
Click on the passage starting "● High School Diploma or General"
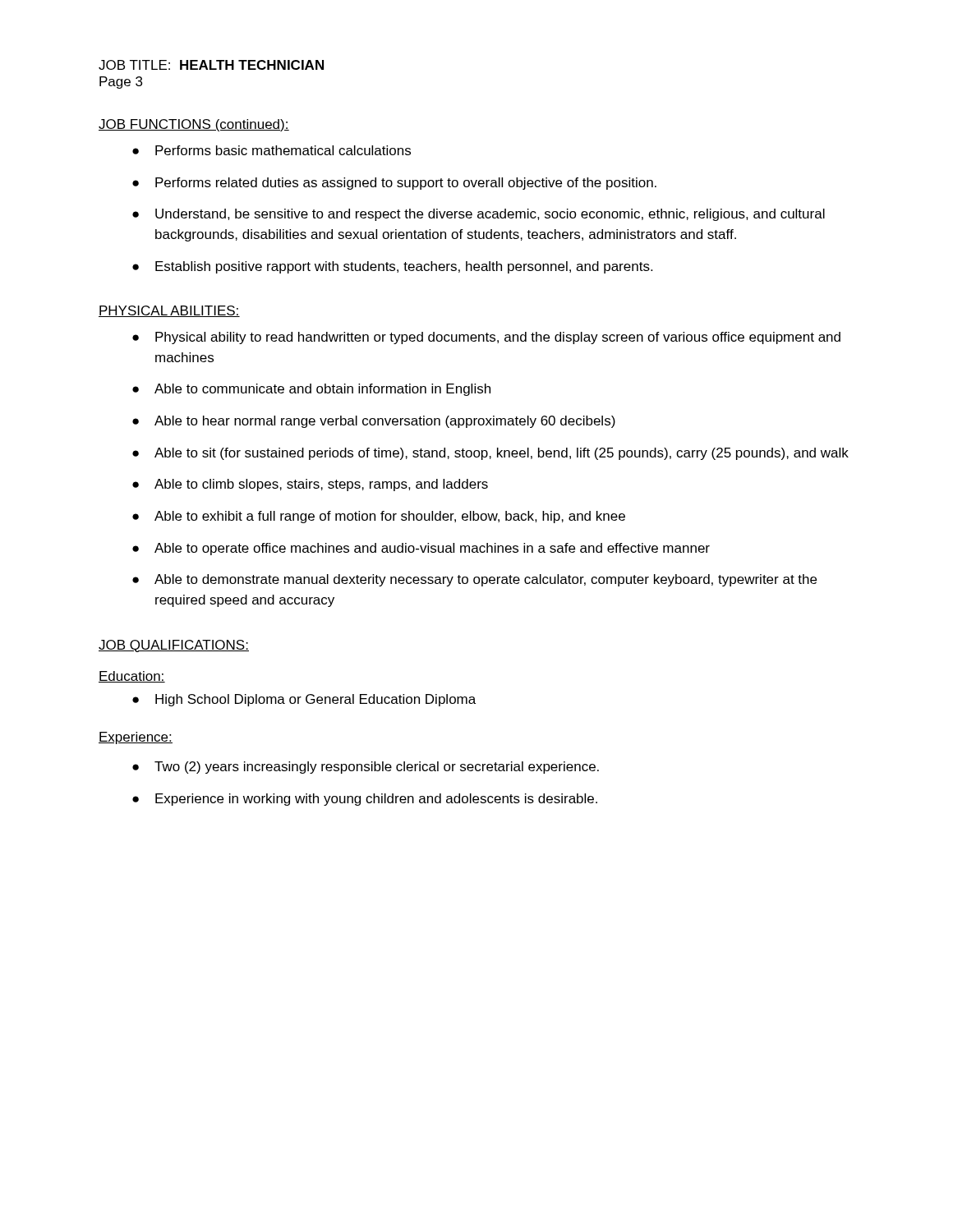[x=304, y=700]
